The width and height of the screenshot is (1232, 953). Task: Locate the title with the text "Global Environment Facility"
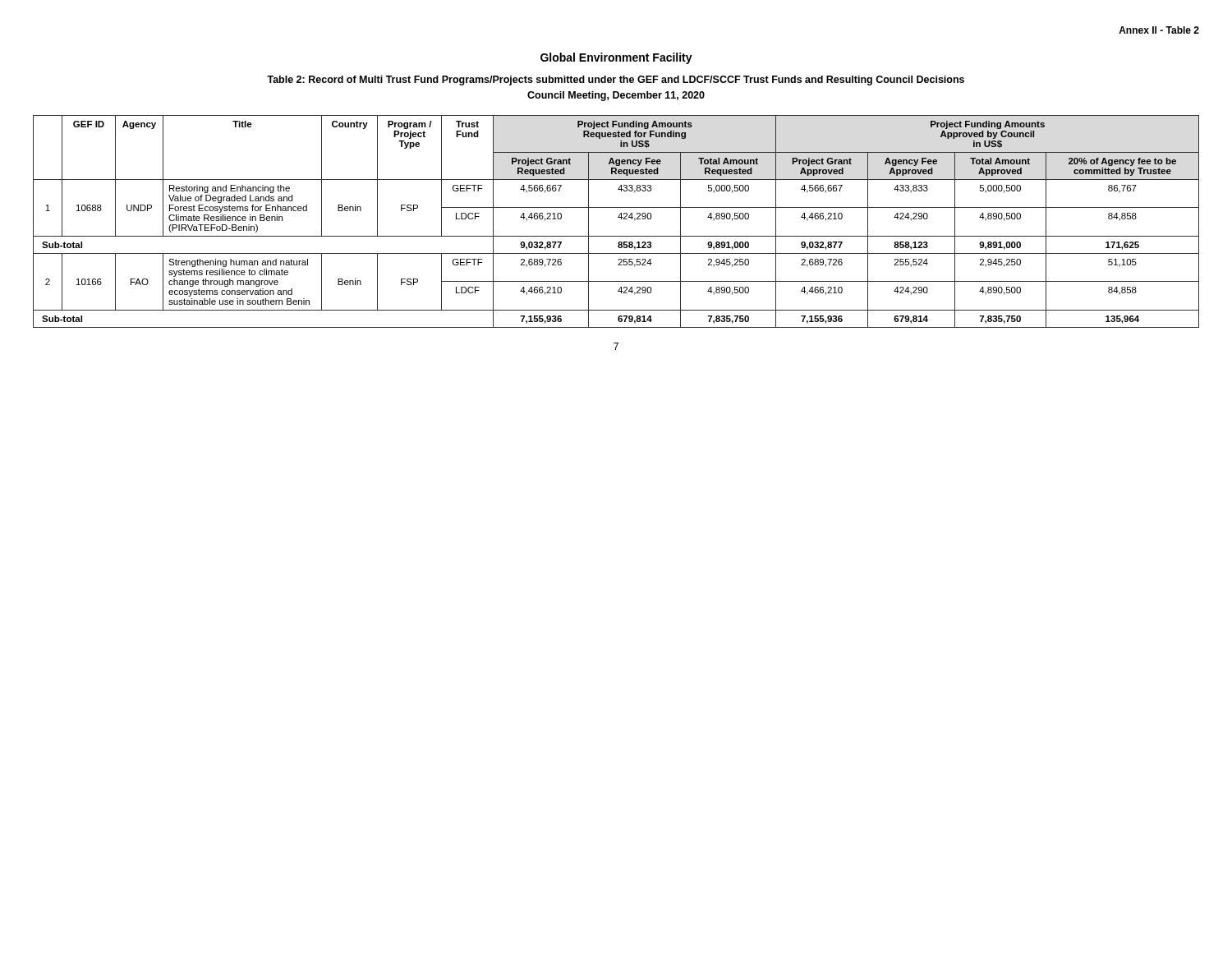pyautogui.click(x=616, y=57)
